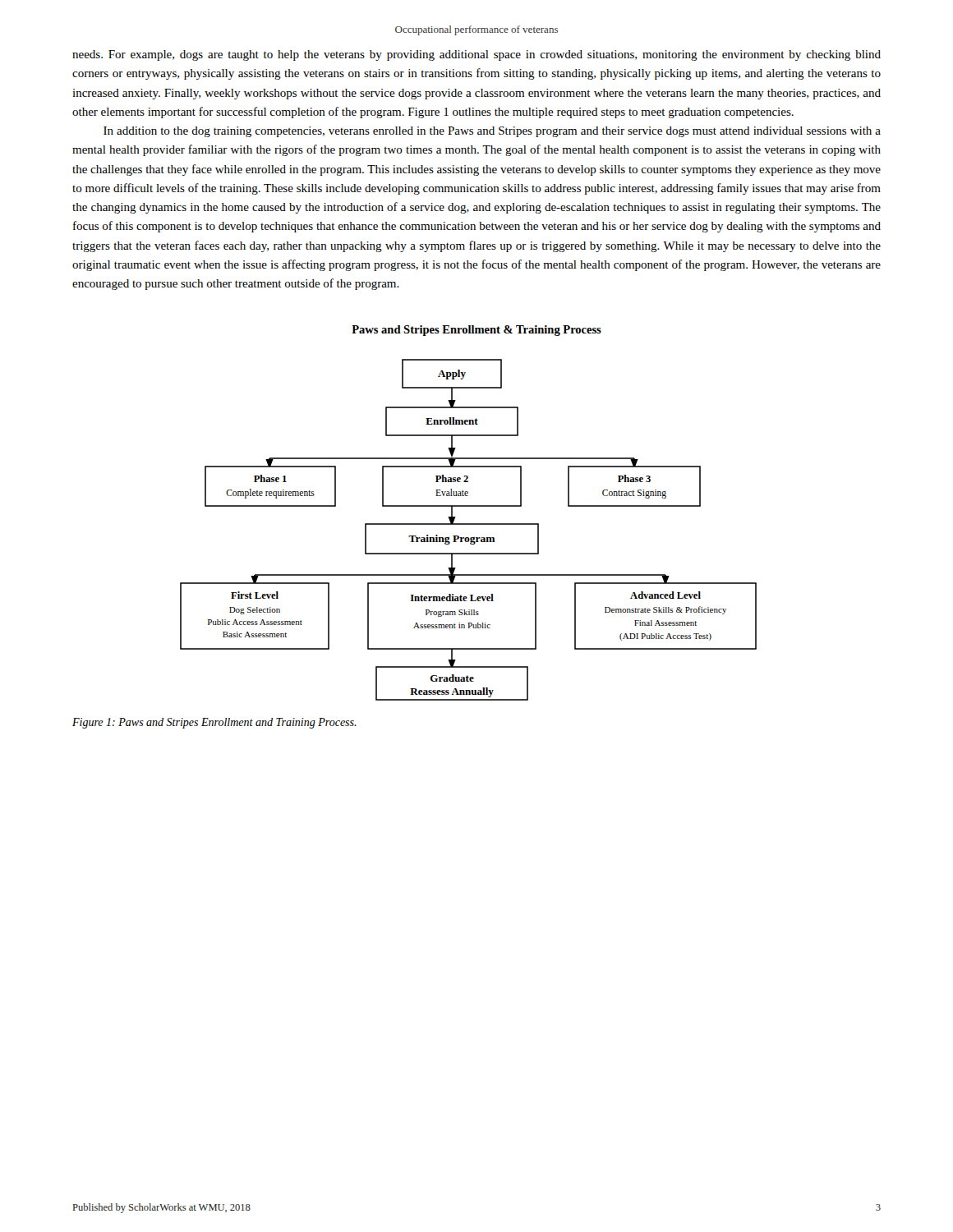
Task: Locate the text block containing "In addition to the dog"
Action: click(x=476, y=208)
